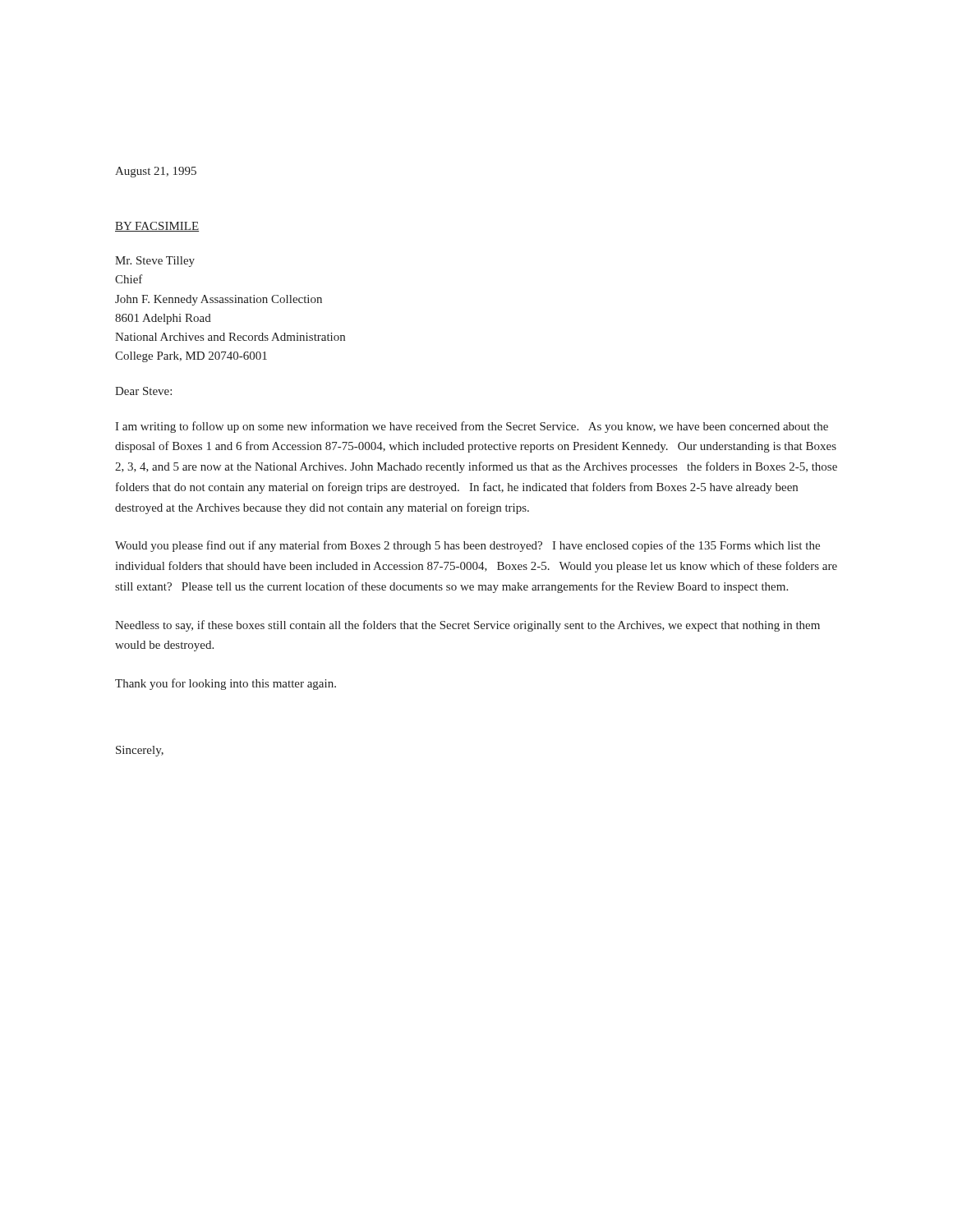Point to "August 21, 1995"
Image resolution: width=953 pixels, height=1232 pixels.
(x=156, y=171)
